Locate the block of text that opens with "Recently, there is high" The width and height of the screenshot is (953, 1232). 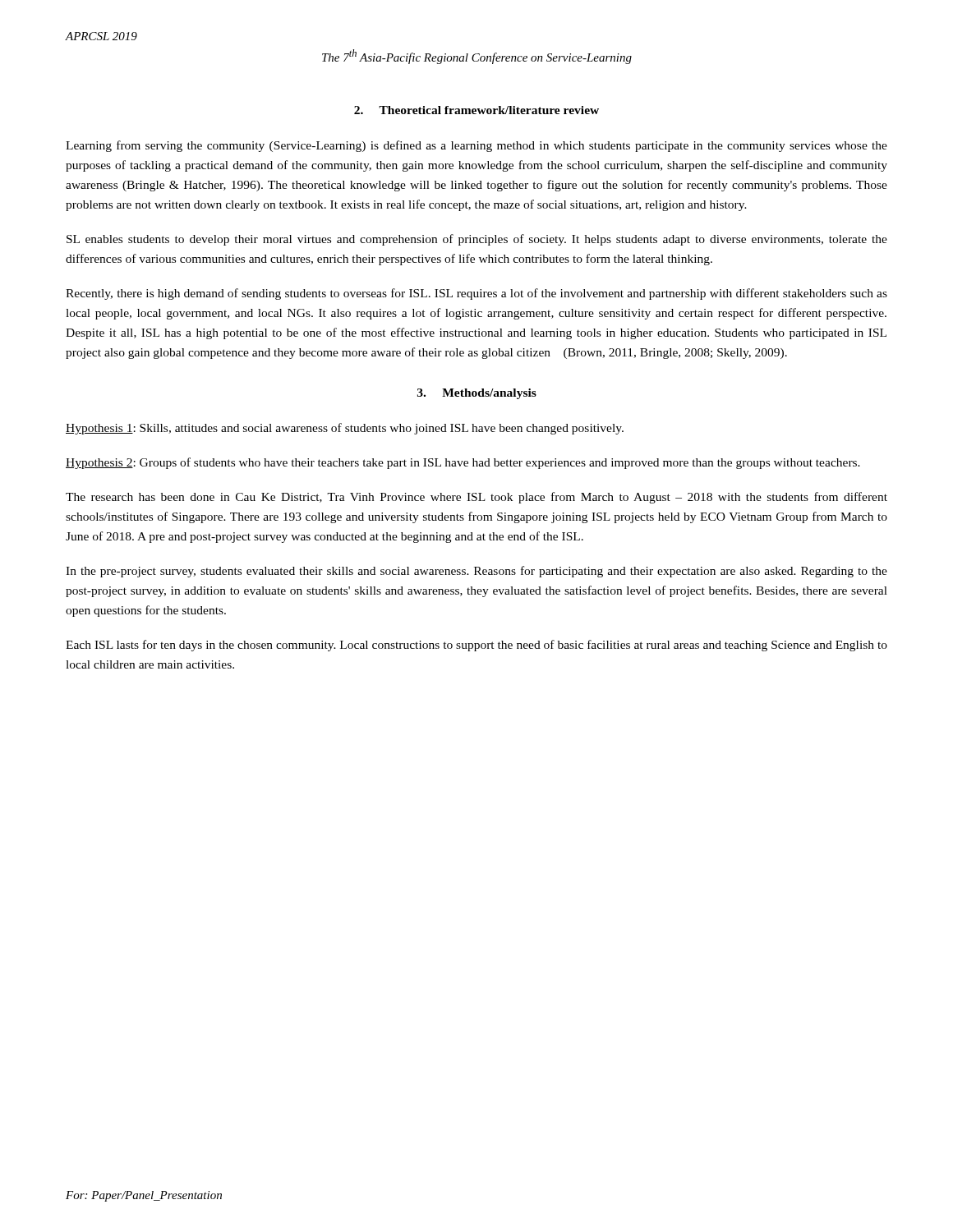pos(476,322)
